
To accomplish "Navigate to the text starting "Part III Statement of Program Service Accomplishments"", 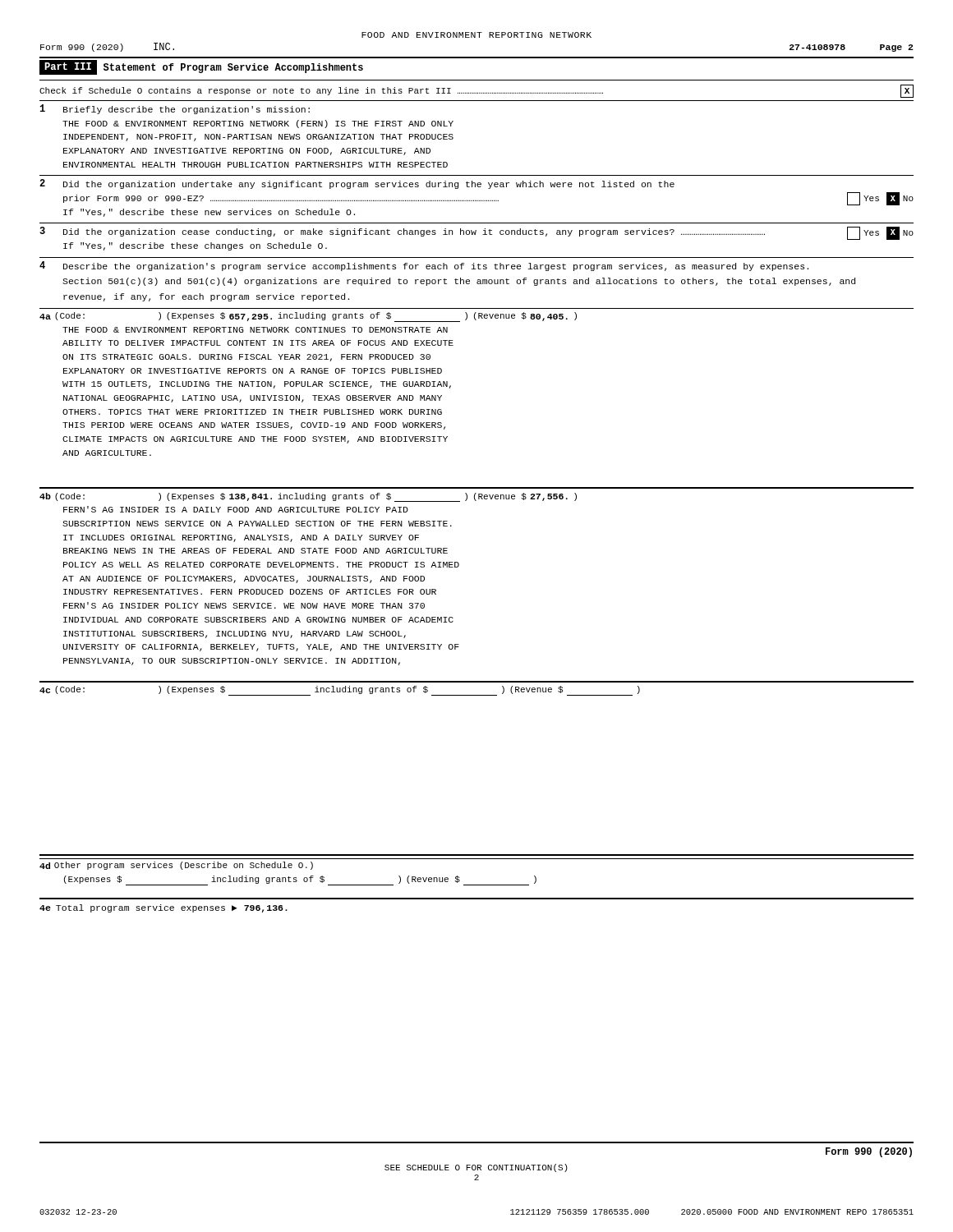I will tap(201, 67).
